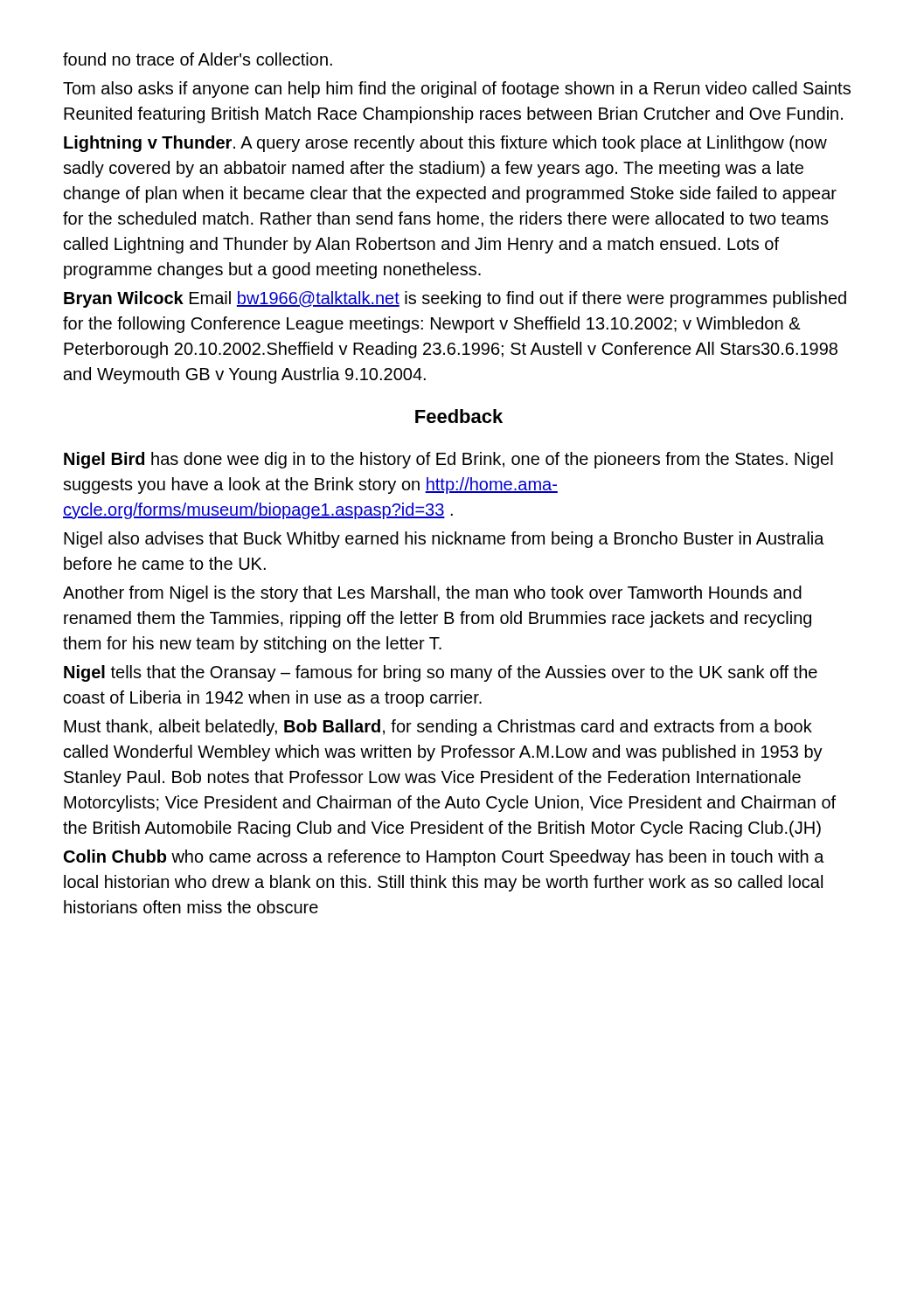Navigate to the element starting "found no trace of Alder's"
This screenshot has height=1311, width=924.
(458, 217)
